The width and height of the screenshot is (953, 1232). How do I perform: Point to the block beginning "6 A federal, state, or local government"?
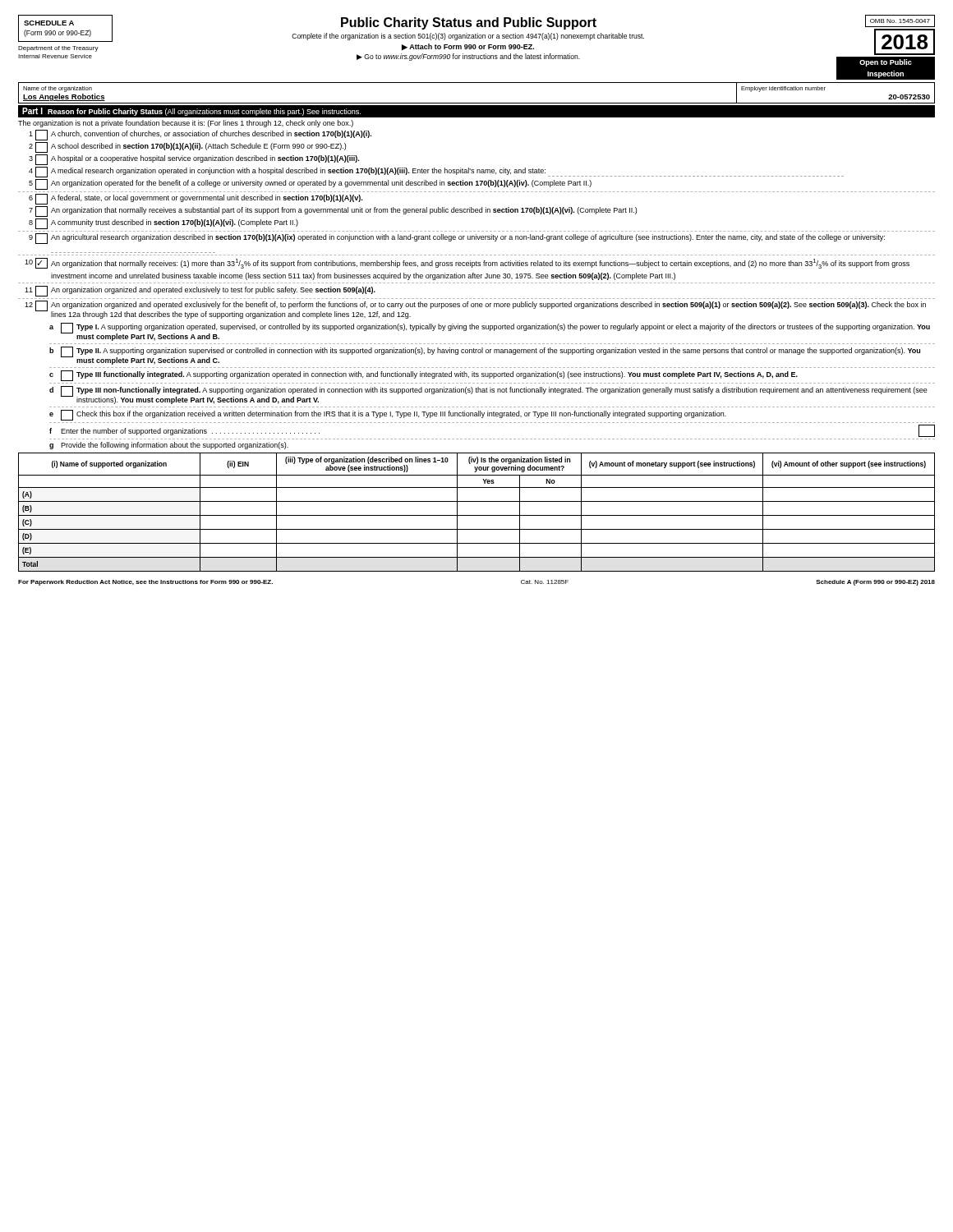(191, 199)
